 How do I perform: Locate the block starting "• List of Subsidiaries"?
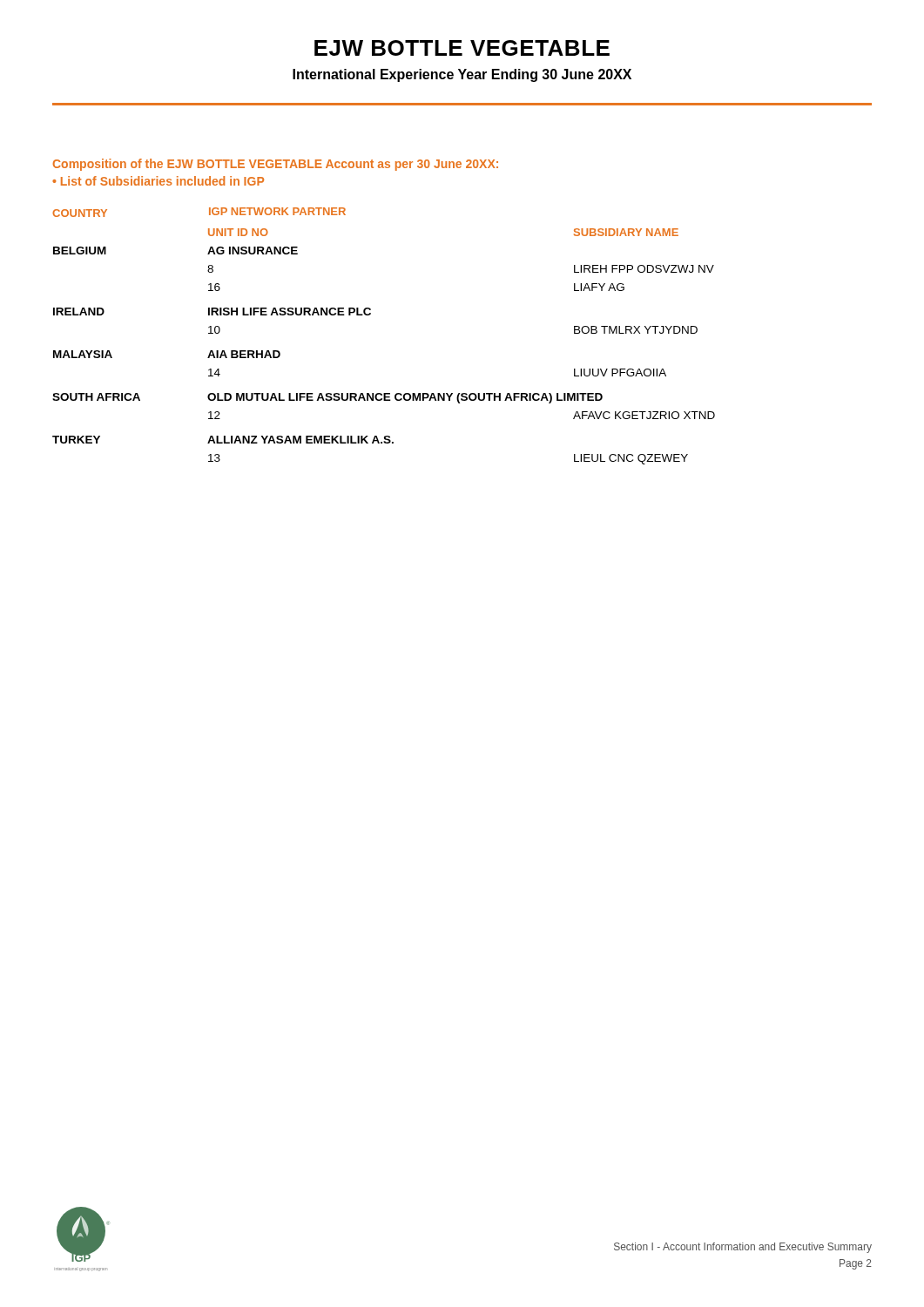click(158, 181)
